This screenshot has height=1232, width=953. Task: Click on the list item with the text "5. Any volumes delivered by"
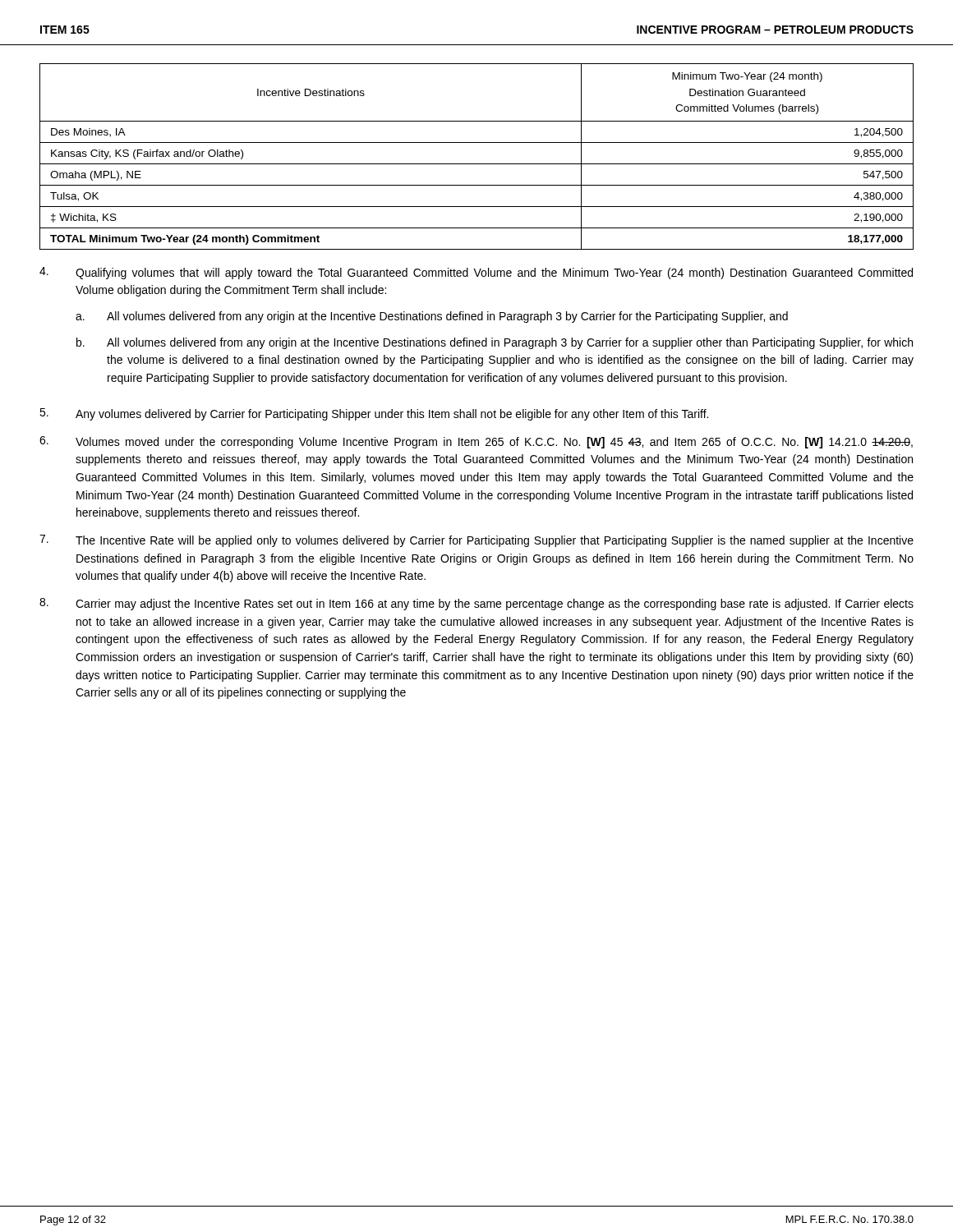coord(476,415)
